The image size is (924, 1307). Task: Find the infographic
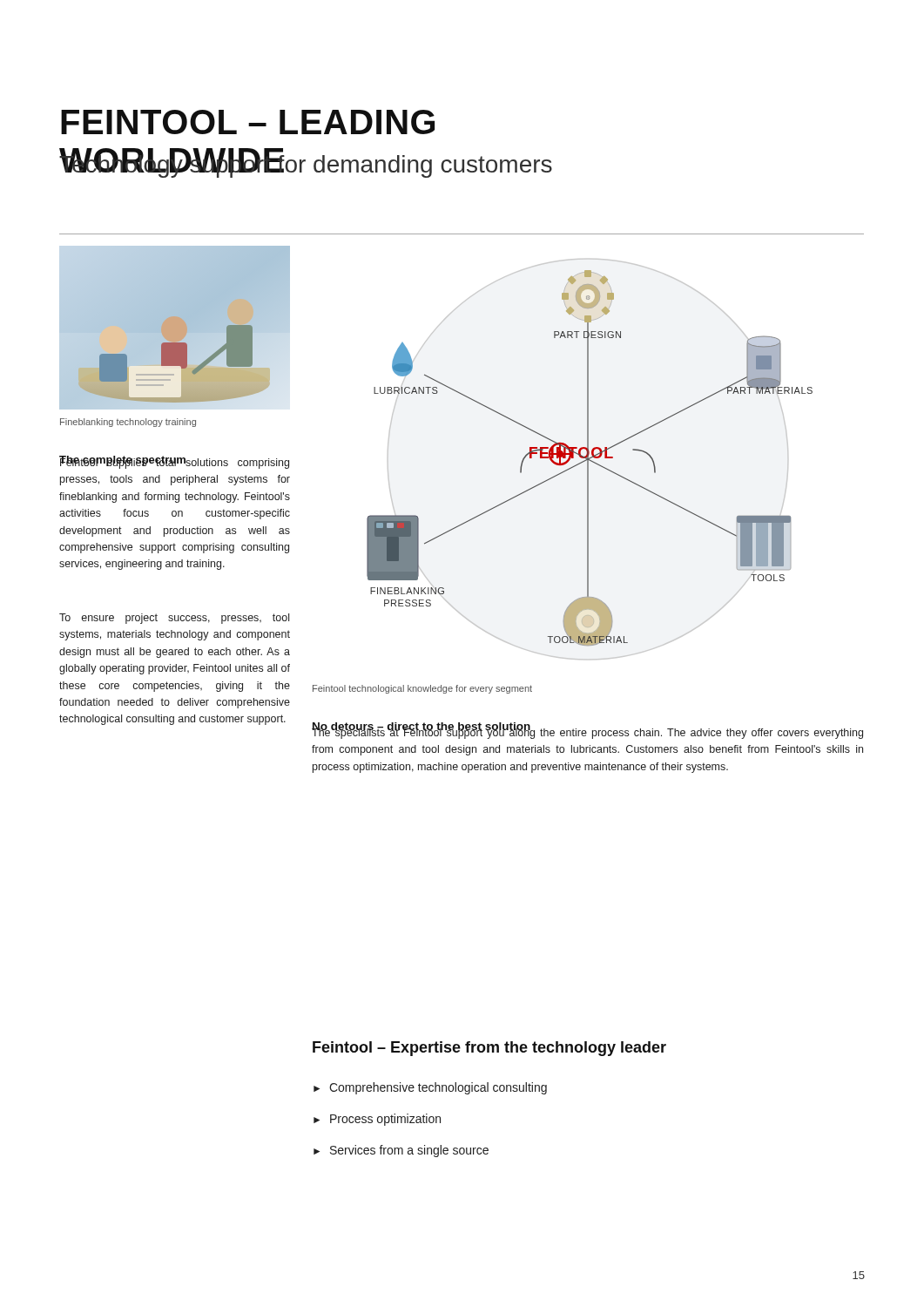[x=588, y=459]
